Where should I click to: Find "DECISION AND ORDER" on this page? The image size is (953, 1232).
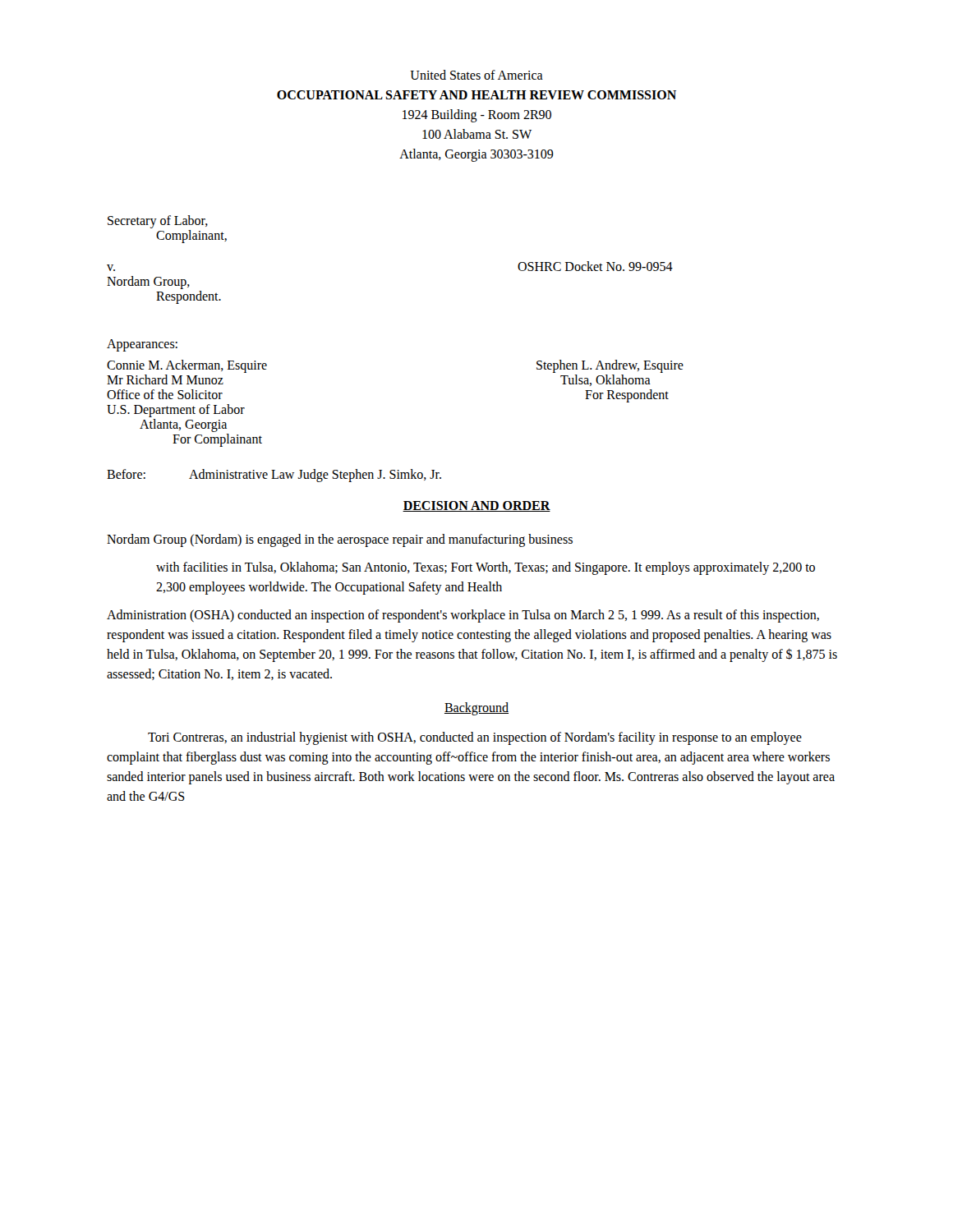[476, 506]
